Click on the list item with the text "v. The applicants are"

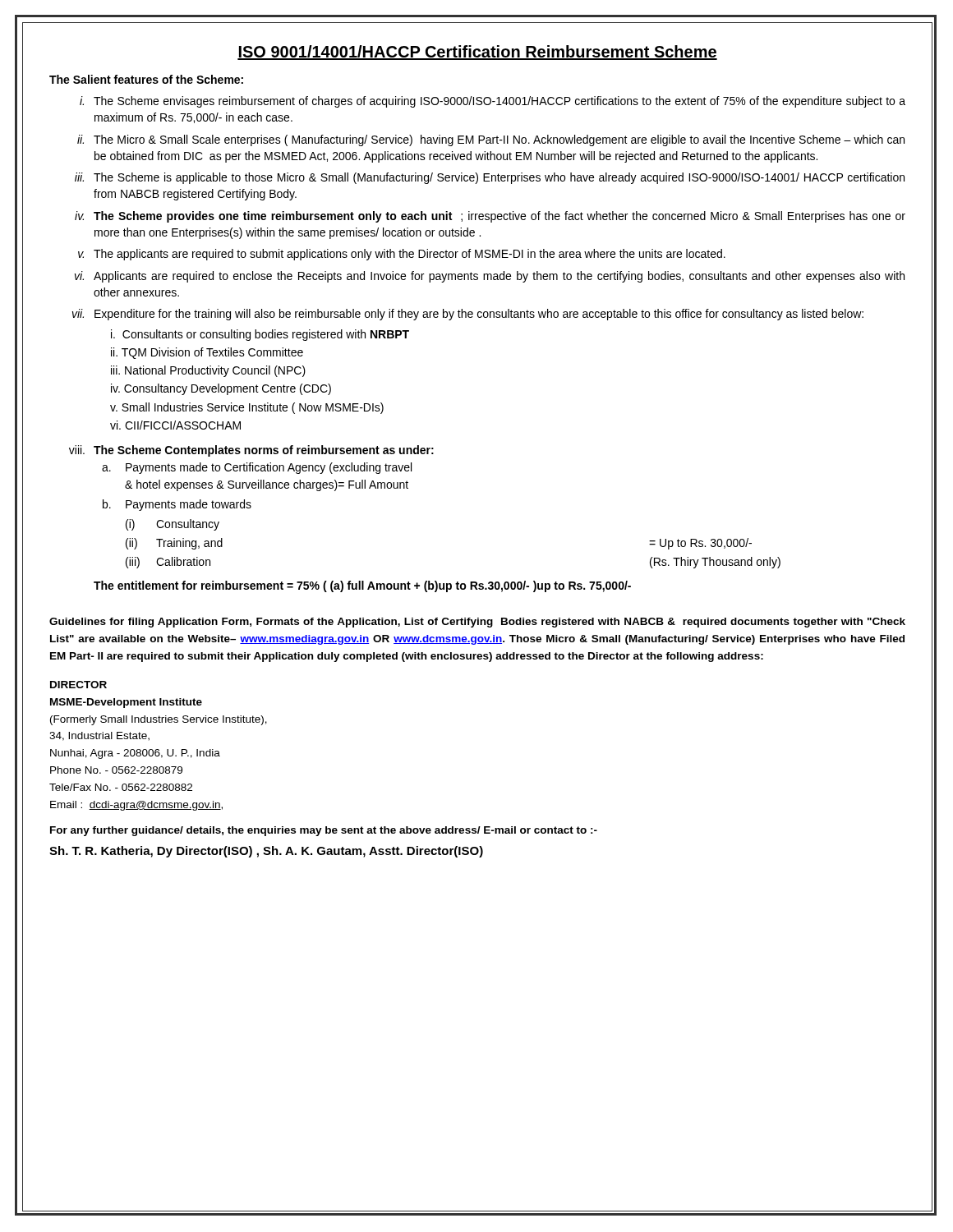pos(477,254)
